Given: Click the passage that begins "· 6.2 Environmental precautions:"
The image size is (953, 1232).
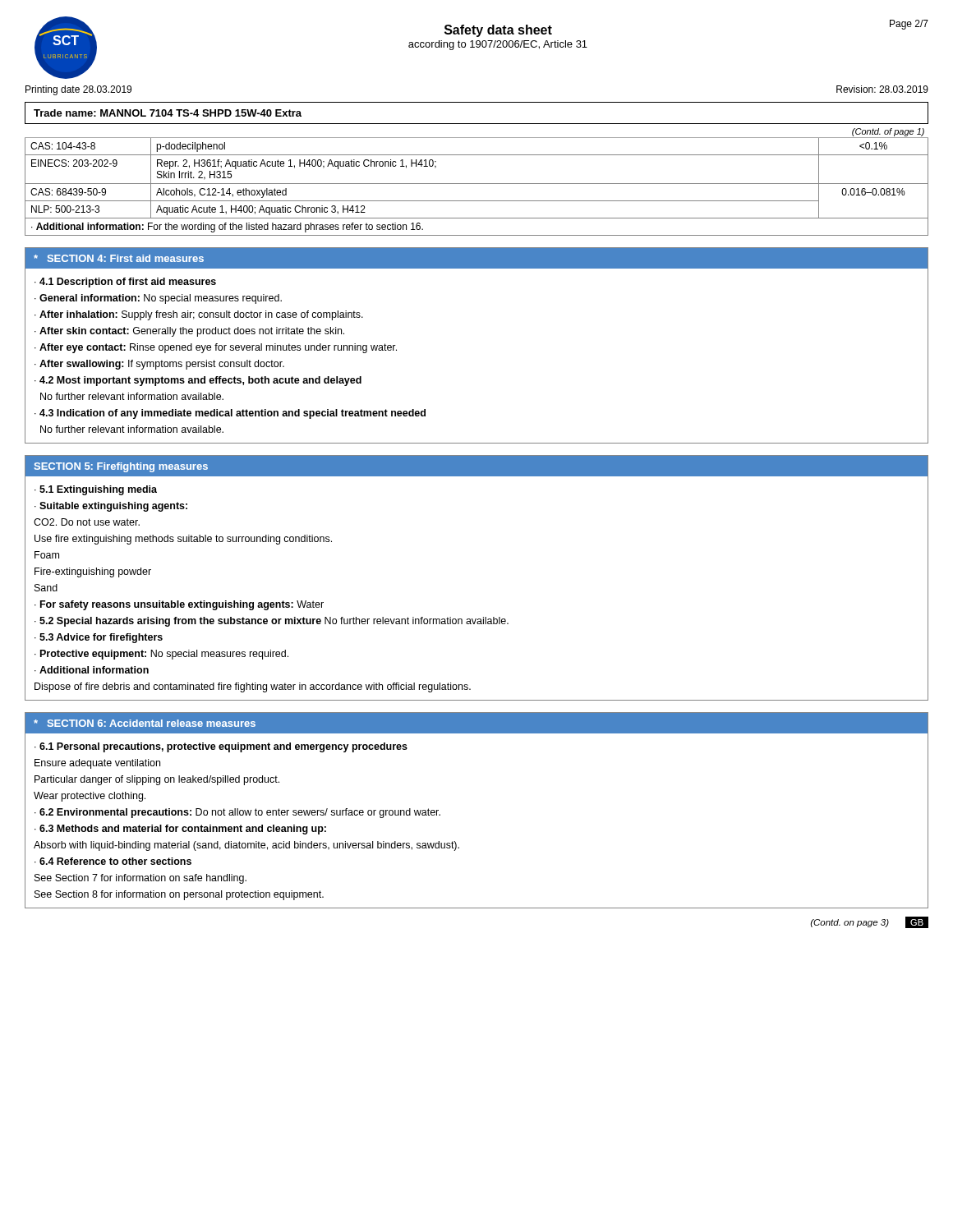Looking at the screenshot, I should [237, 812].
